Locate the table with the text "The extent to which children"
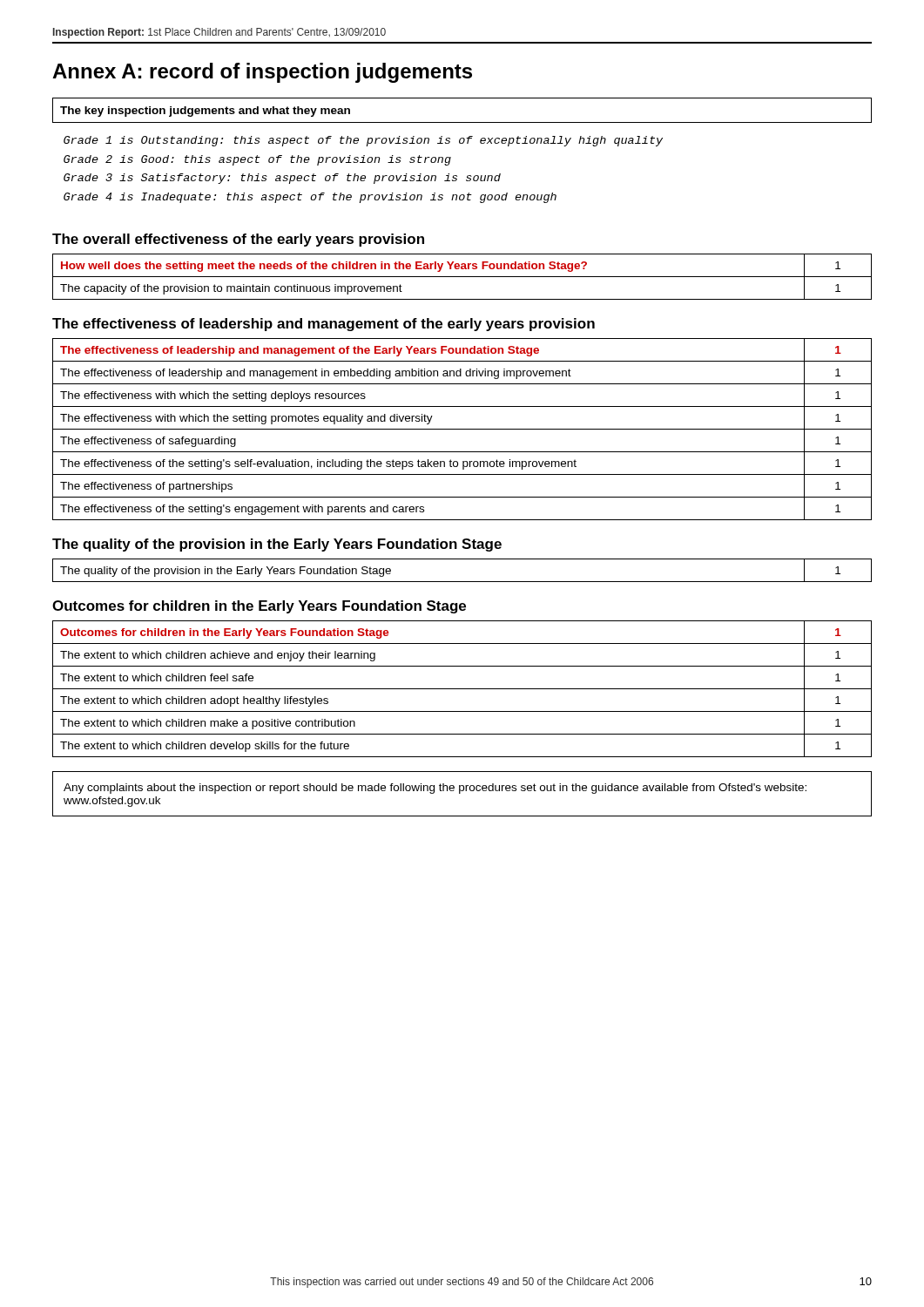924x1307 pixels. 462,689
